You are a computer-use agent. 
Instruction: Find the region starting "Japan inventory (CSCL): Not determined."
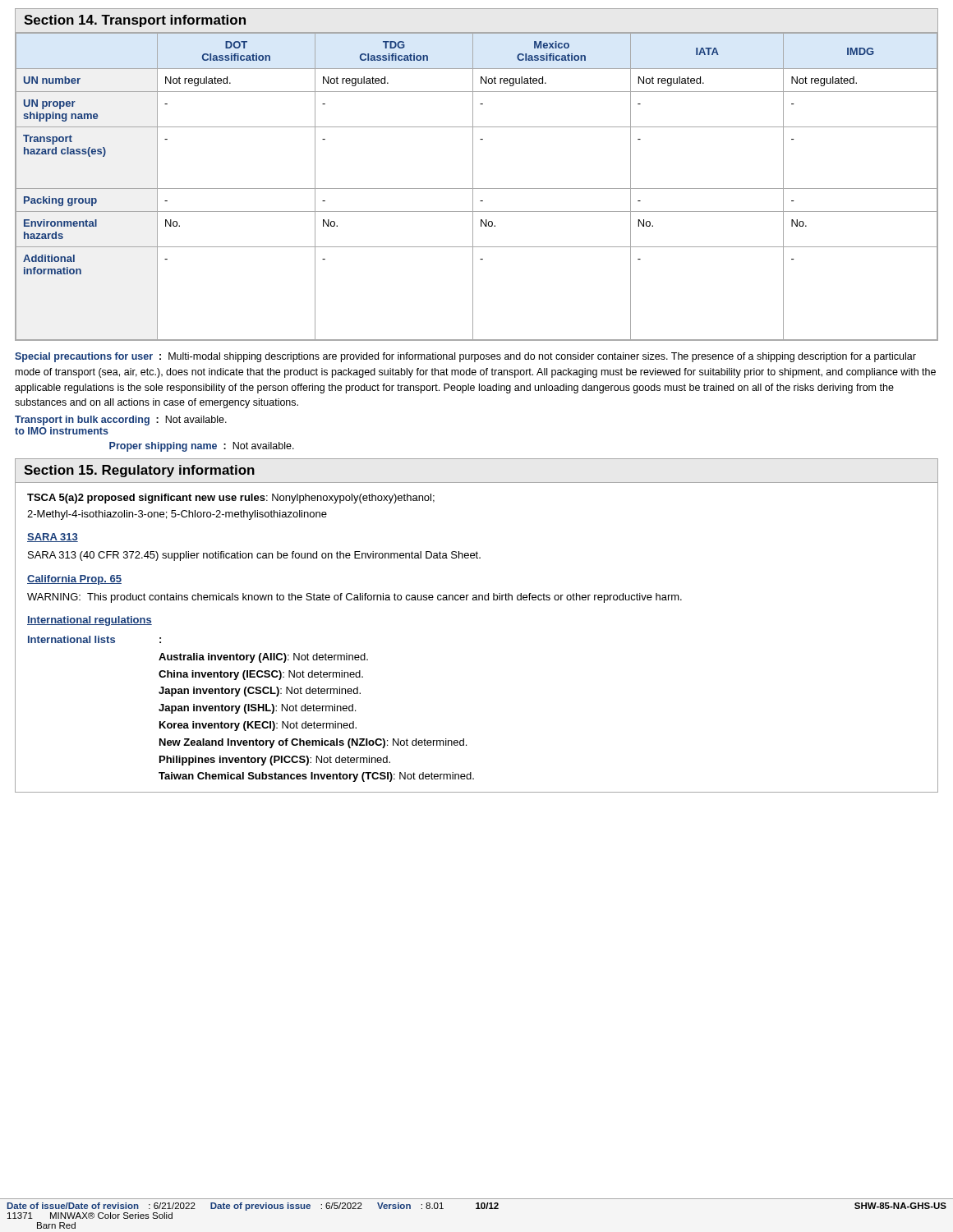(x=260, y=691)
